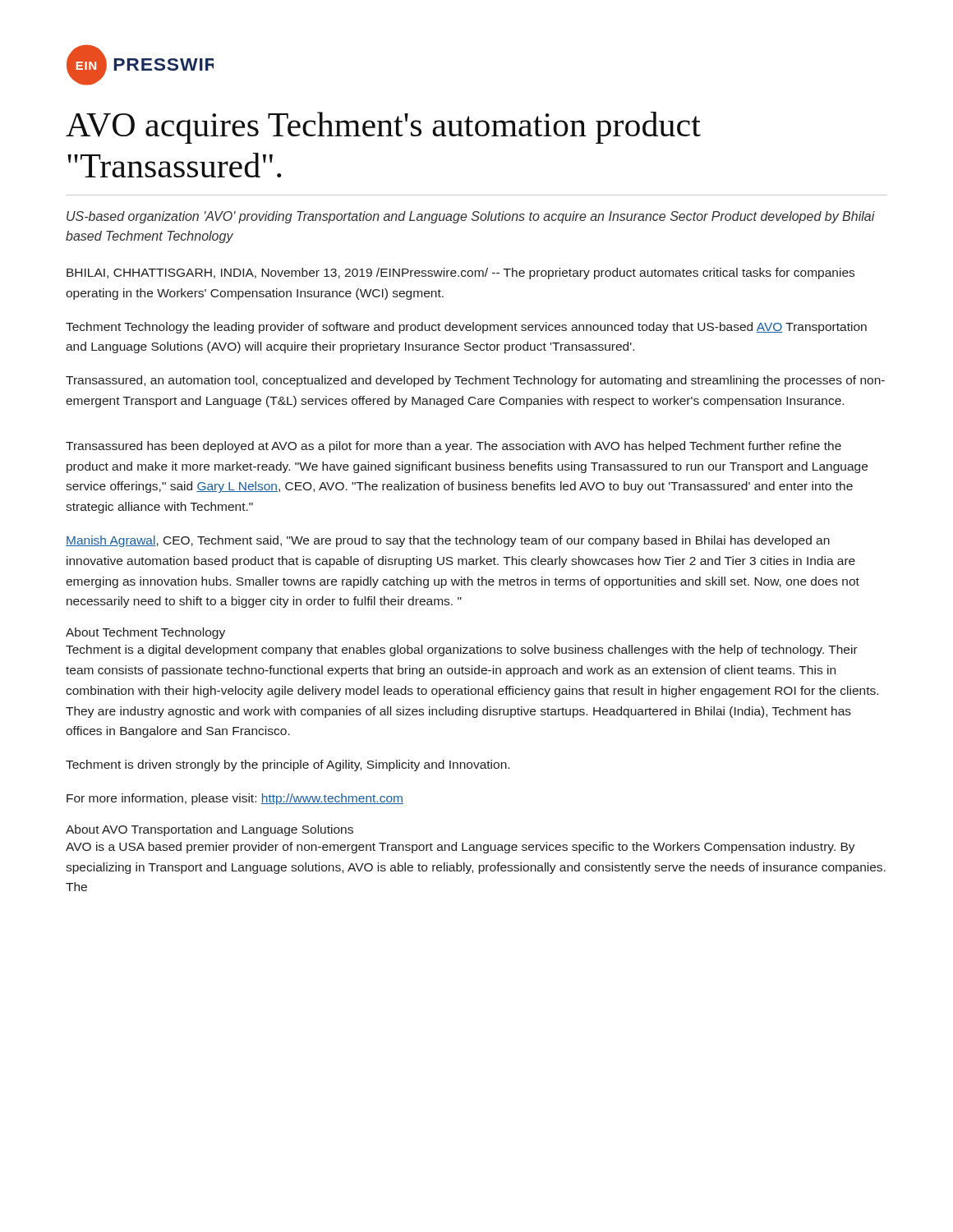Locate the block of text that opens with "Techment is driven"
953x1232 pixels.
288,764
